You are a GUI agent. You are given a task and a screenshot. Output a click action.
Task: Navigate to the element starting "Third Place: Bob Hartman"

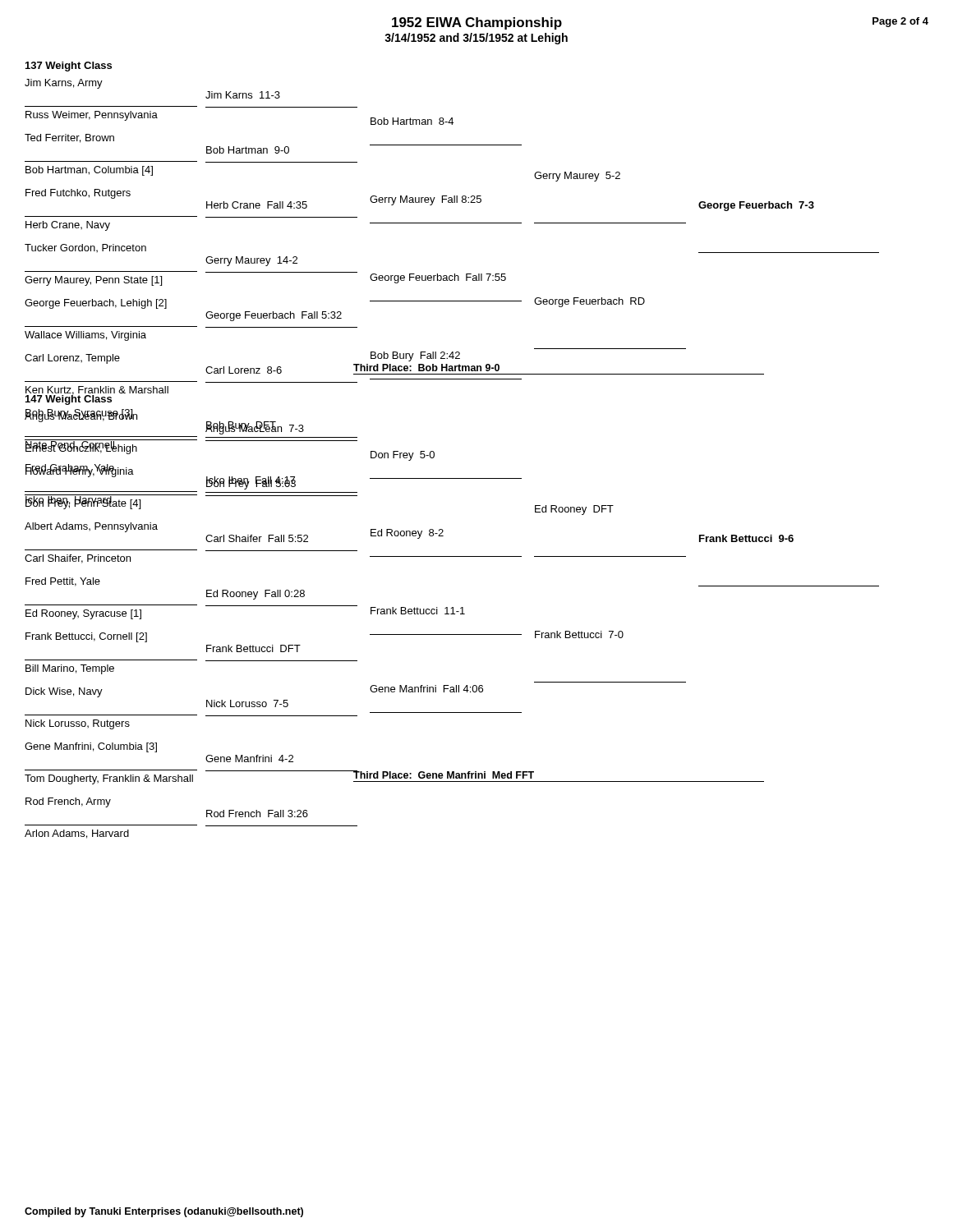coord(559,368)
